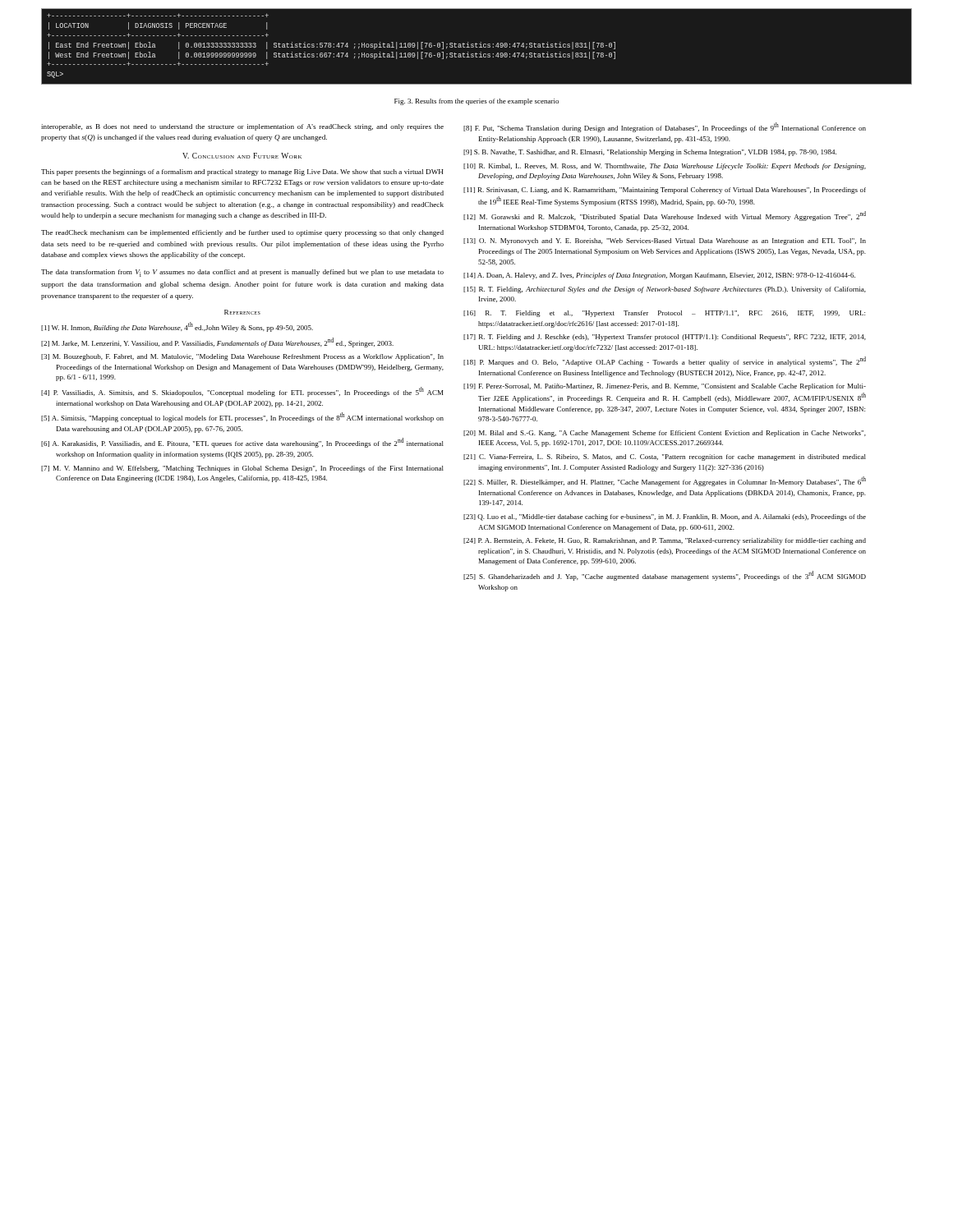This screenshot has height=1232, width=953.
Task: Where is the passage that starts "[17] R. T. Fielding and J."?
Action: pos(665,342)
